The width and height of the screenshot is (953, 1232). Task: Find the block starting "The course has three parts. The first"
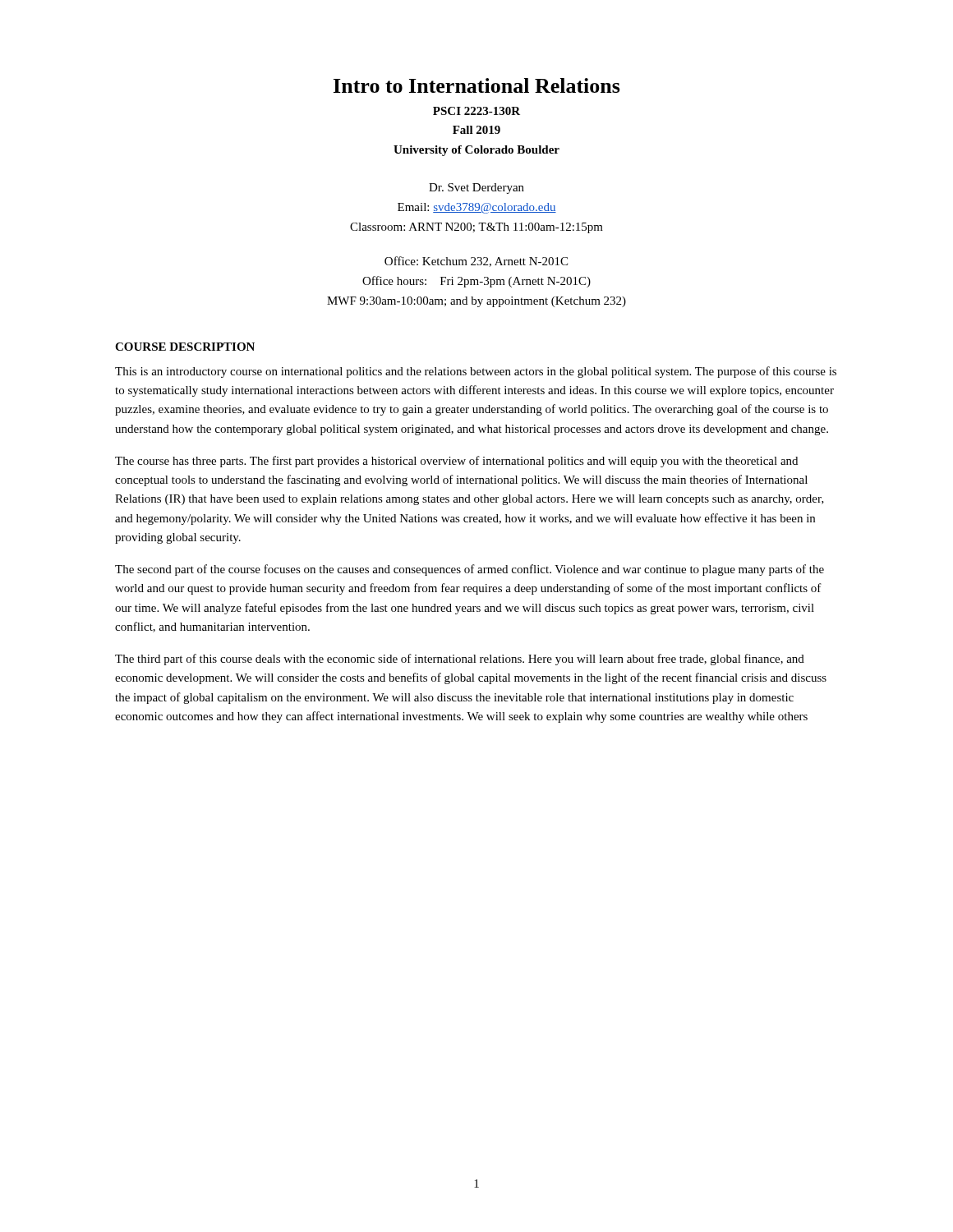point(470,499)
